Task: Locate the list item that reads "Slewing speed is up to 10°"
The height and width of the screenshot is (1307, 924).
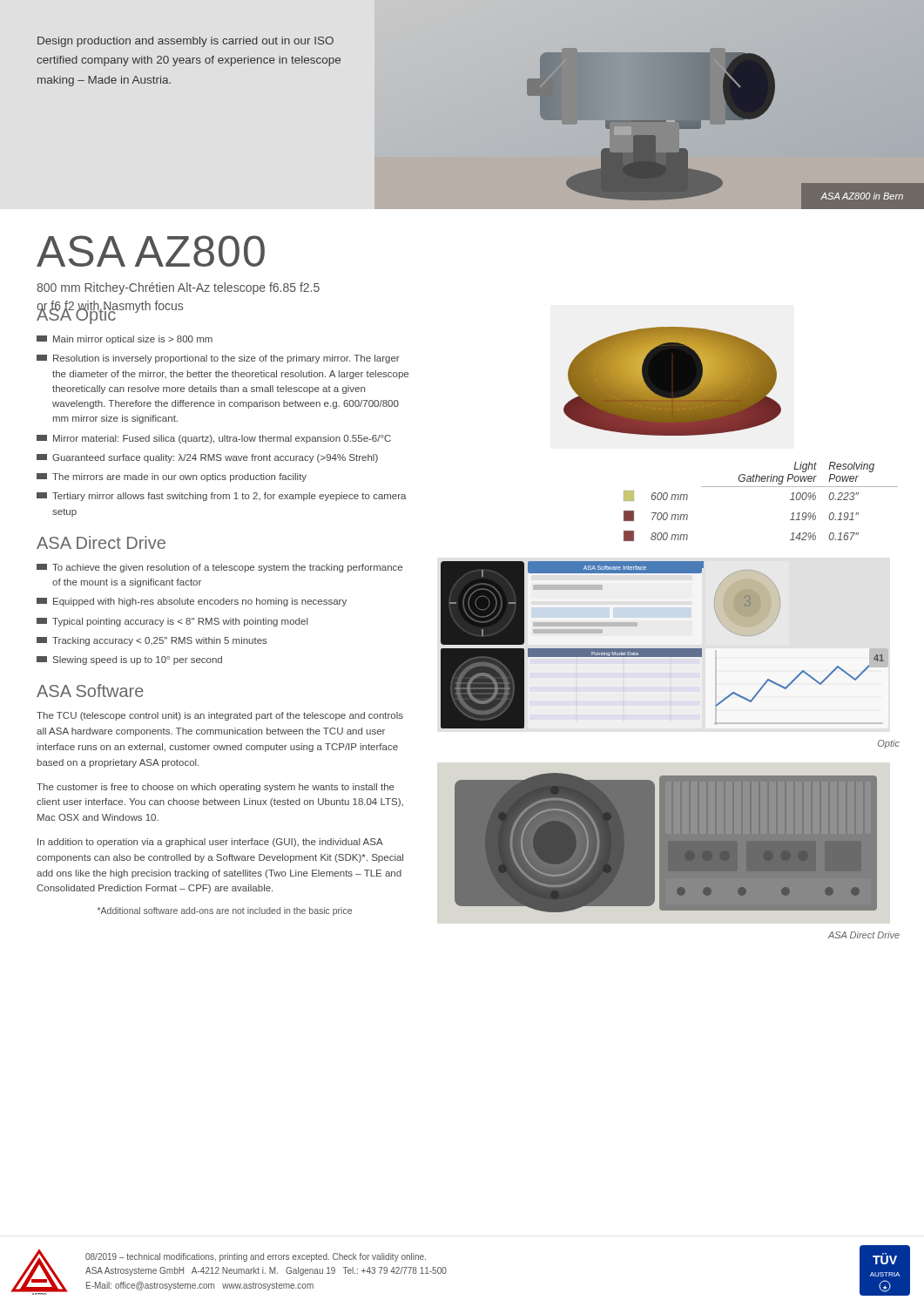Action: pyautogui.click(x=130, y=660)
